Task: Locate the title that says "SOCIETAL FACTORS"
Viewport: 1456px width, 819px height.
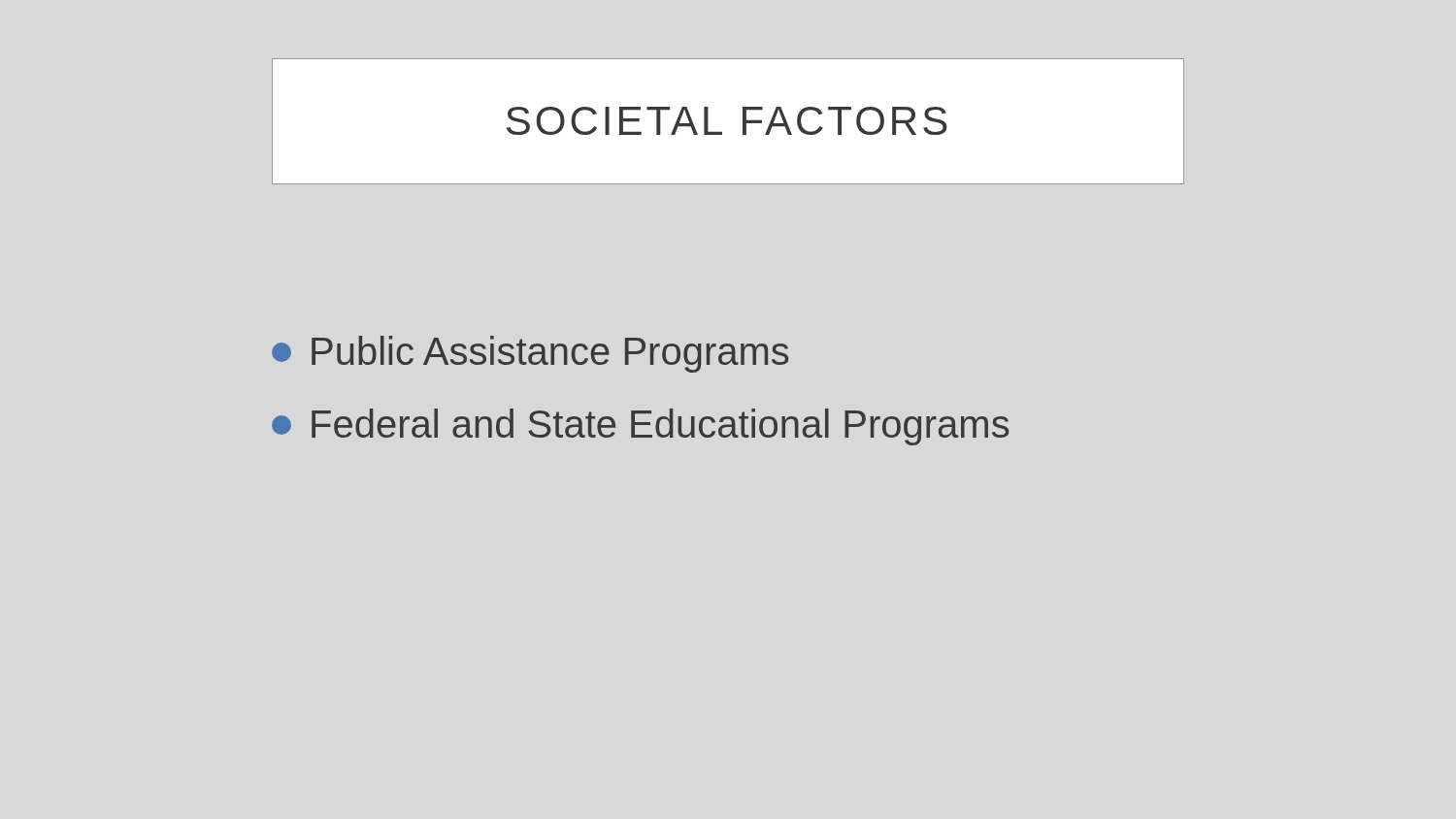Action: (x=728, y=121)
